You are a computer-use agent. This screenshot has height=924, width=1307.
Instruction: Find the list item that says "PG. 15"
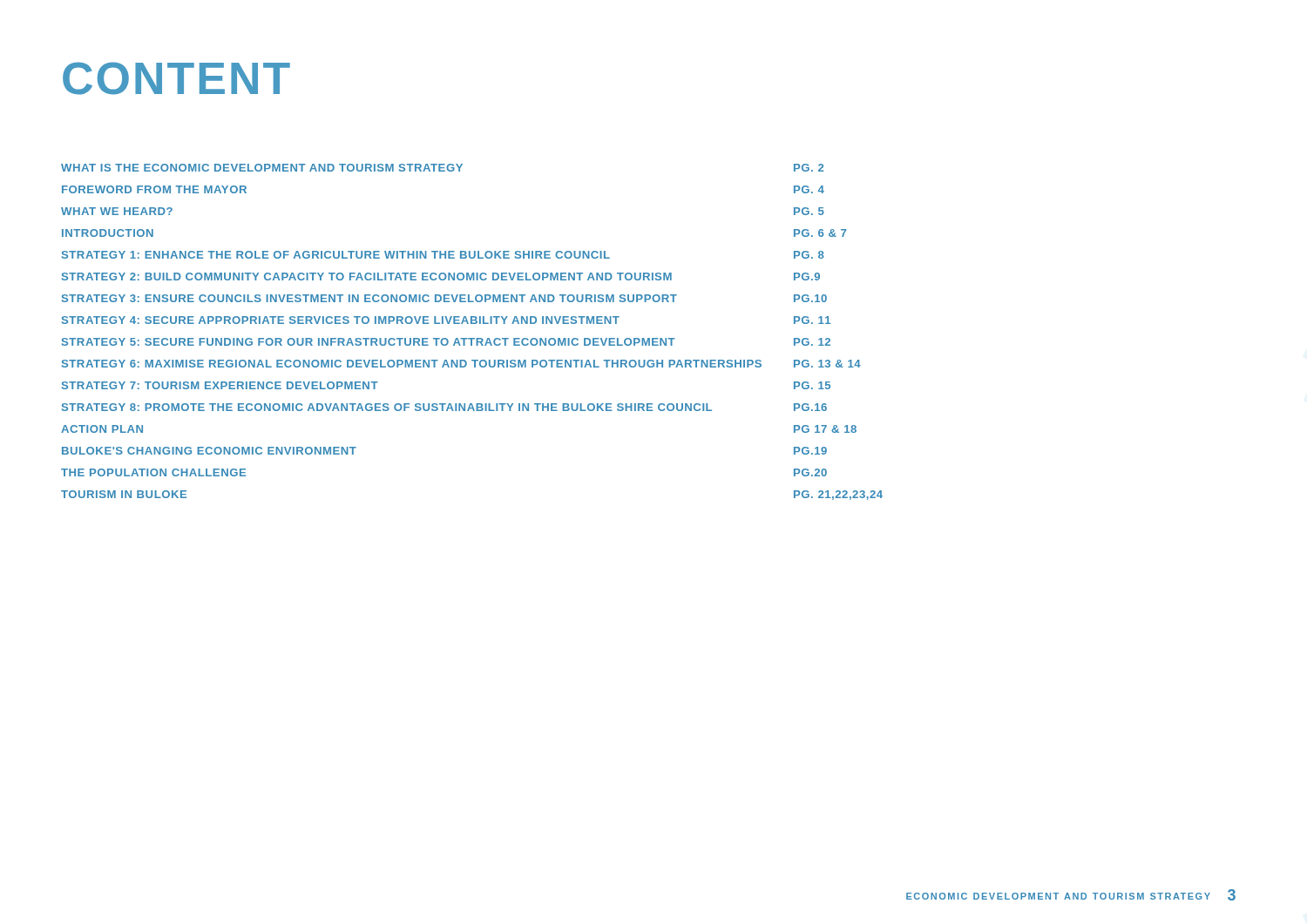coord(812,385)
